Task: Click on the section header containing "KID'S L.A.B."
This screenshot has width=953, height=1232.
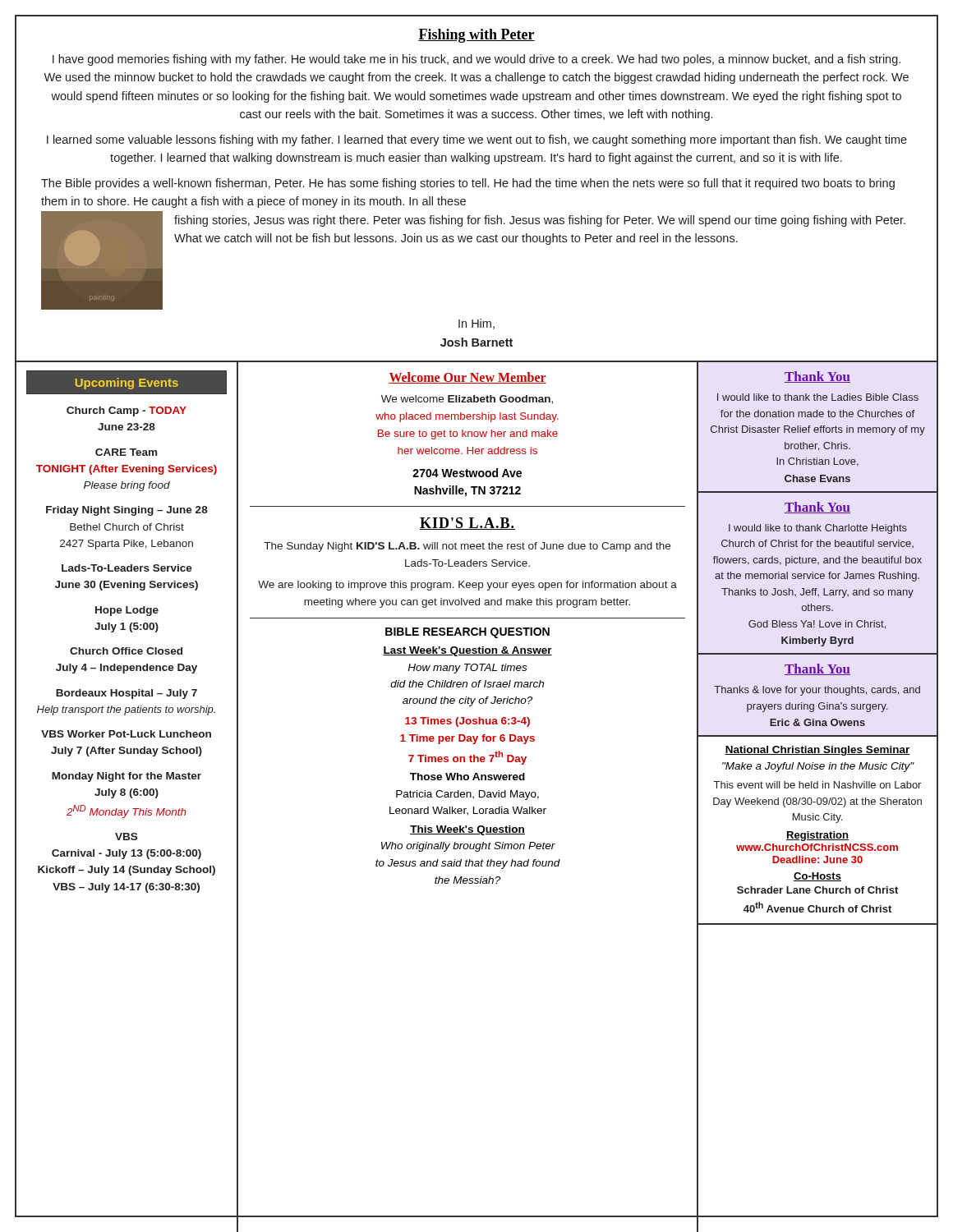Action: [467, 523]
